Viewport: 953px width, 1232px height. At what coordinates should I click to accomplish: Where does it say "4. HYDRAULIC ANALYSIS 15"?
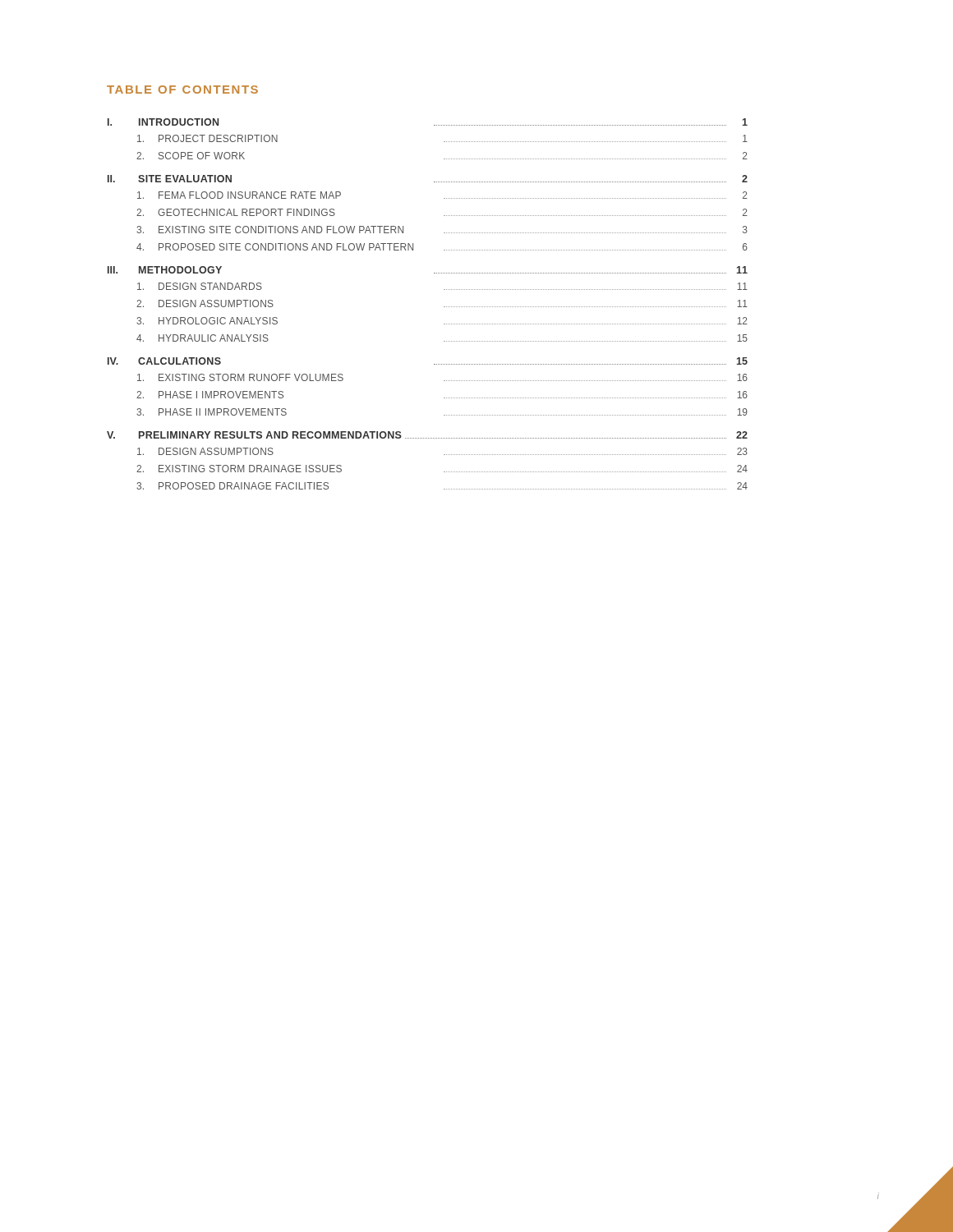tap(442, 338)
